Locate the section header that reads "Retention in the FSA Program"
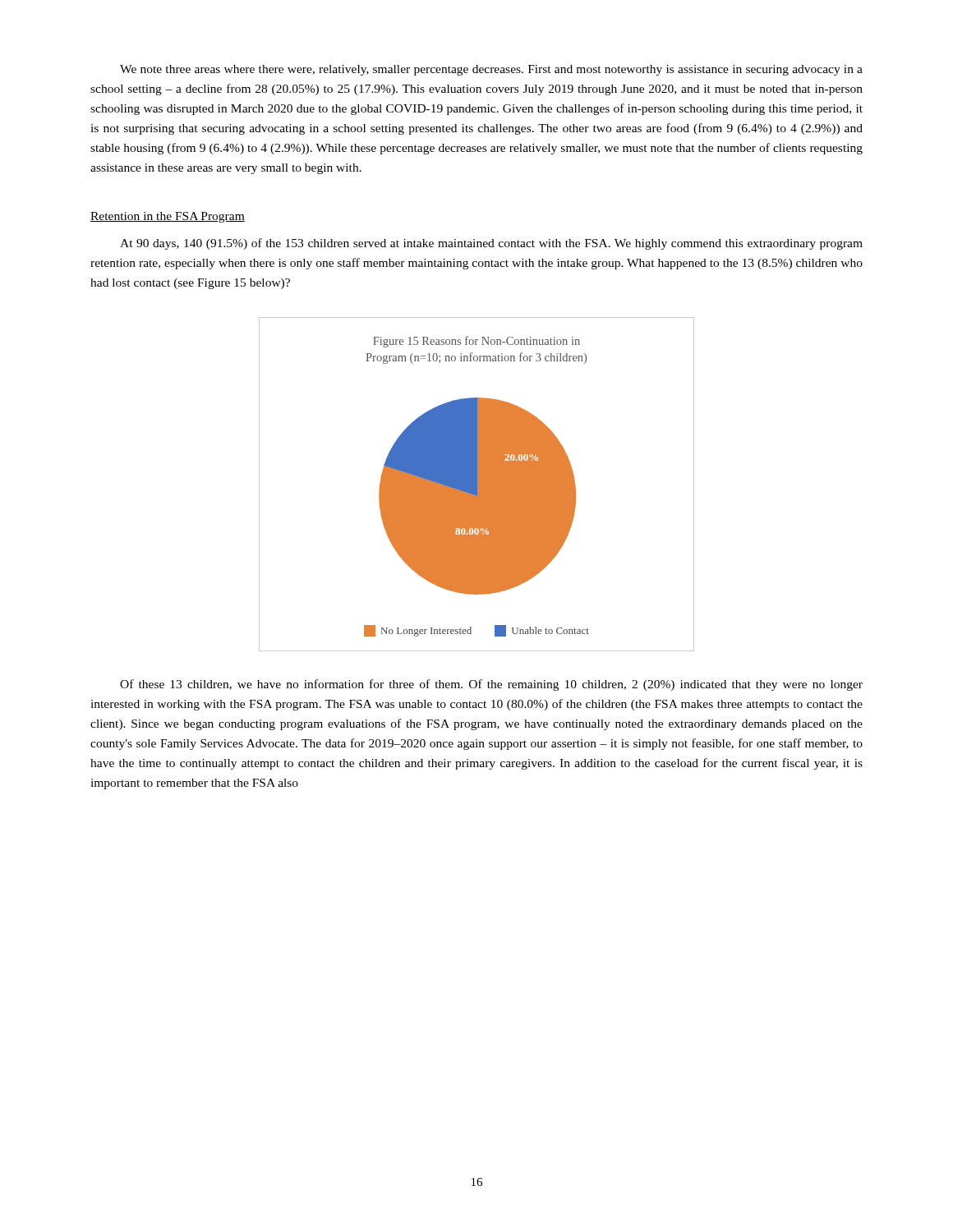This screenshot has height=1232, width=953. (167, 216)
